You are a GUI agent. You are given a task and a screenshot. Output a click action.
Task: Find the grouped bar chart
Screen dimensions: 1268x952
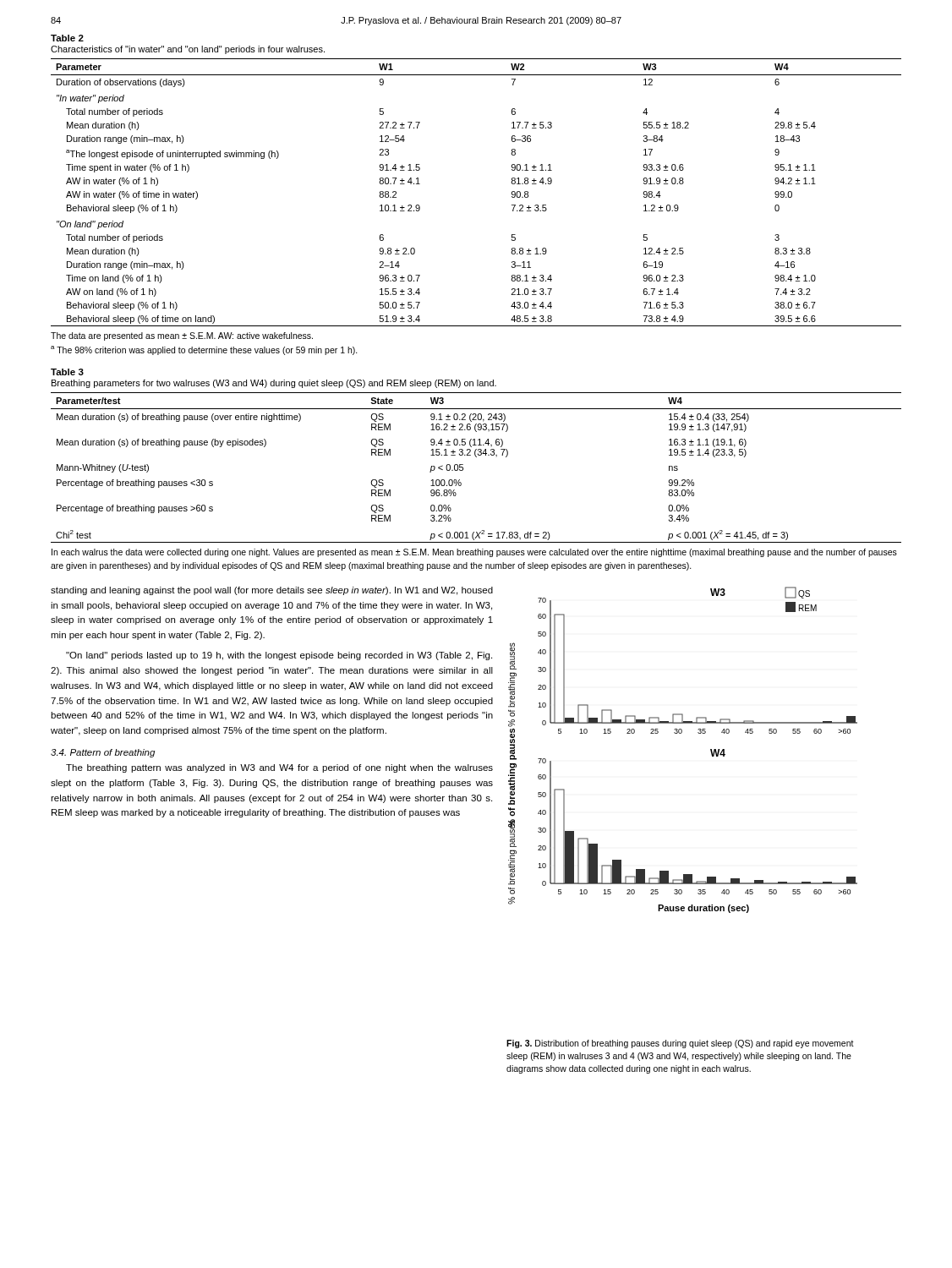[x=688, y=808]
